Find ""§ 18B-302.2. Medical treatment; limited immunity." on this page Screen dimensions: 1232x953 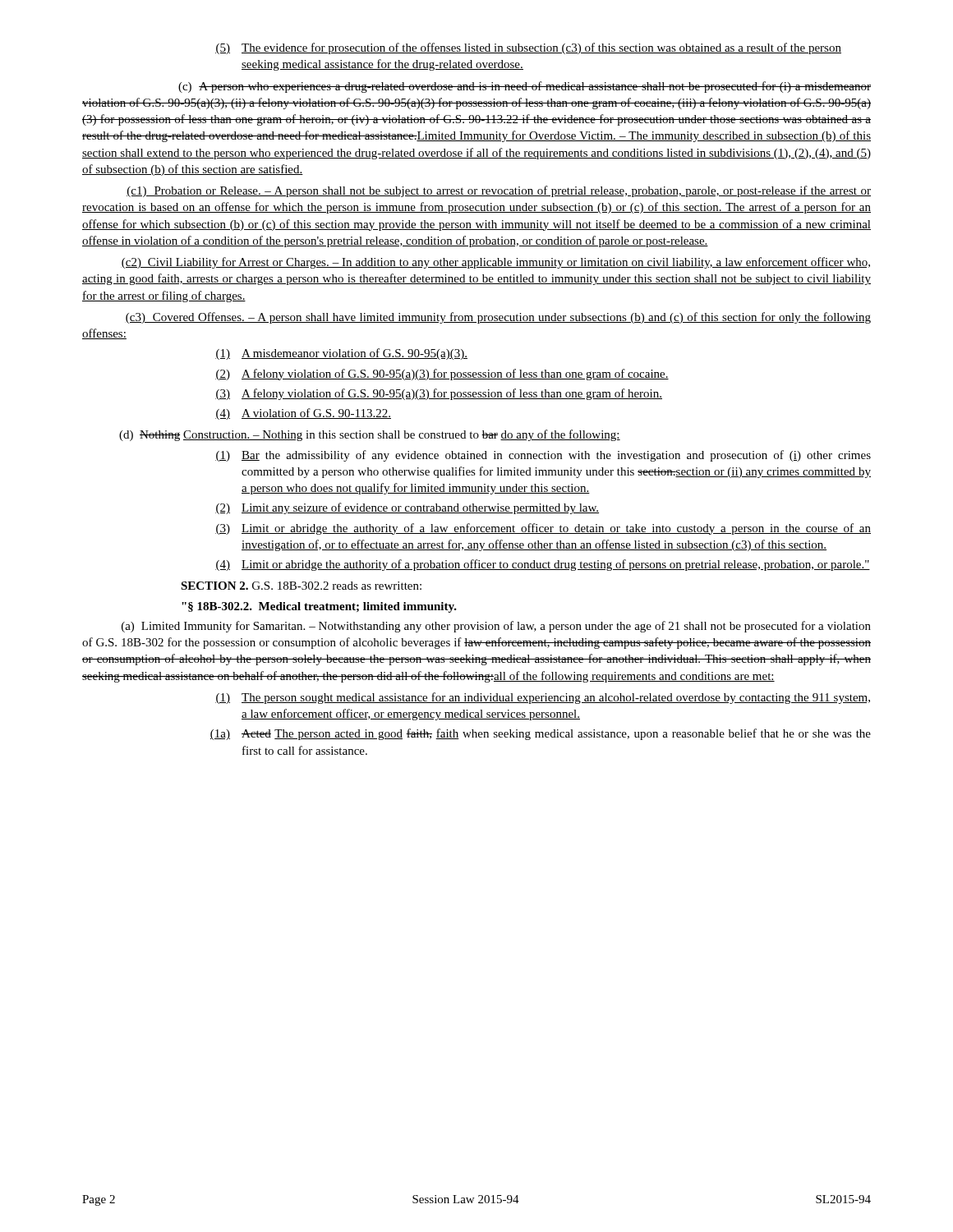coord(319,606)
